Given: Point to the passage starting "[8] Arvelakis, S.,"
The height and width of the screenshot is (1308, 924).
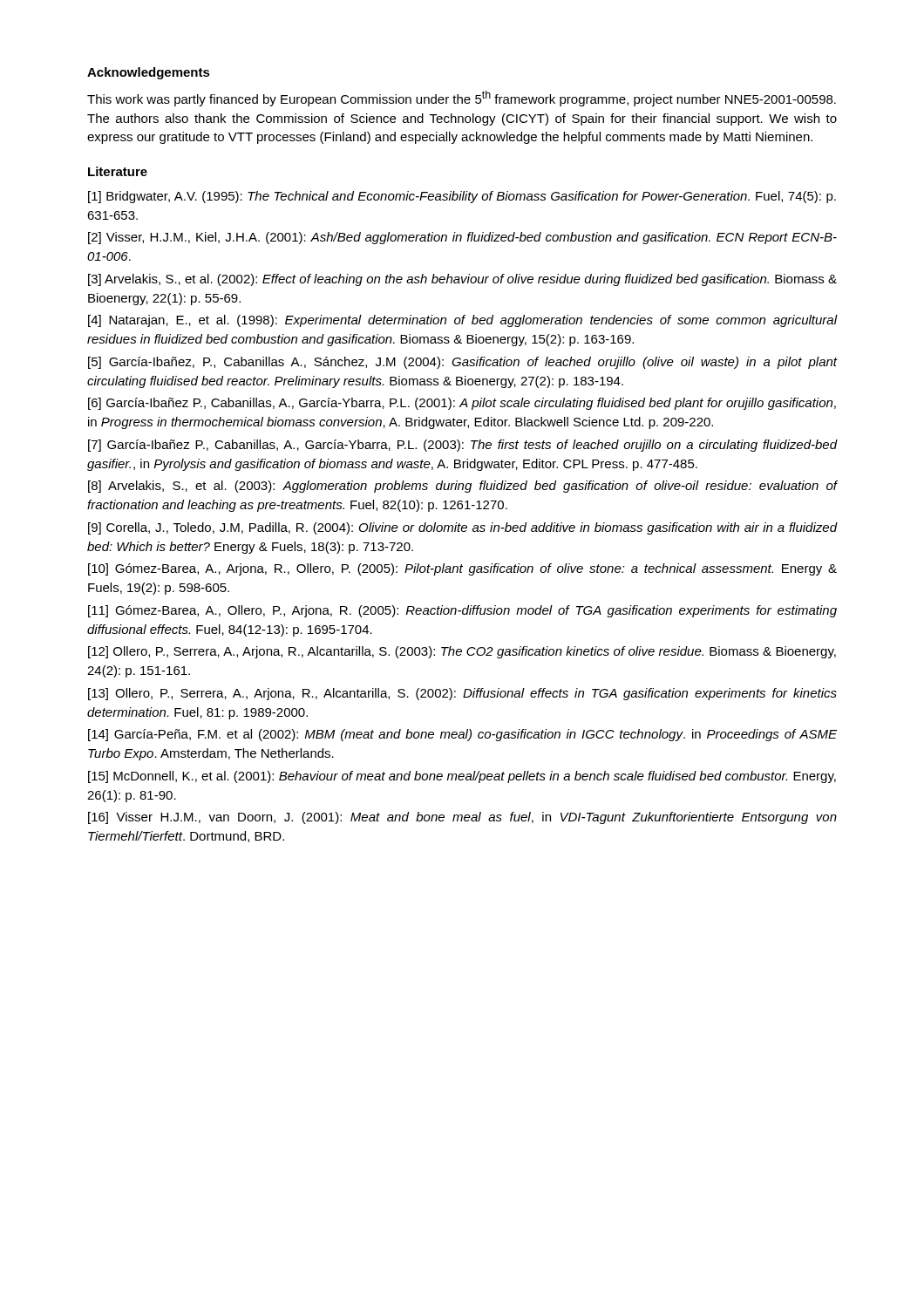Looking at the screenshot, I should 462,495.
